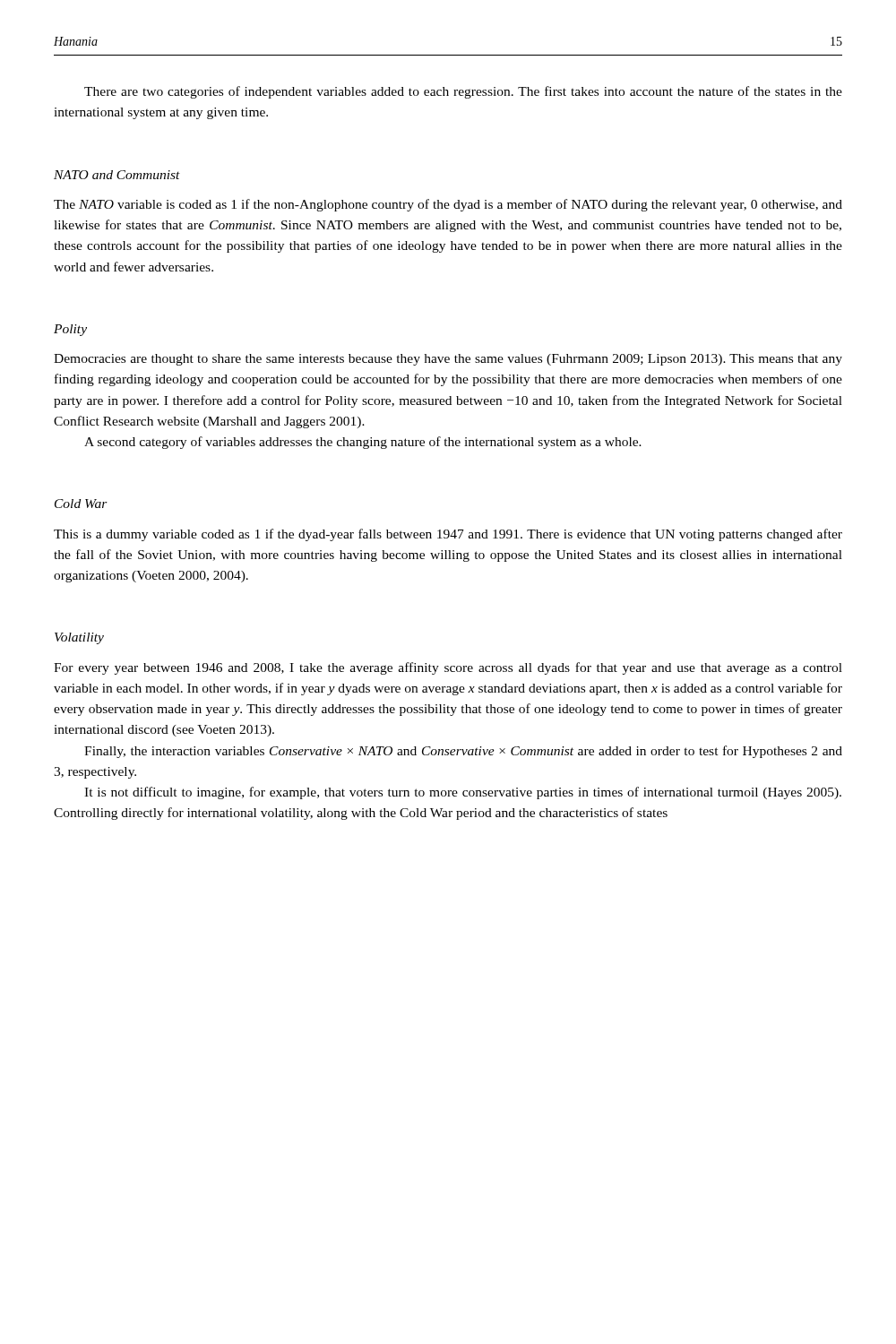Point to the passage starting "For every year between"
This screenshot has width=896, height=1344.
pyautogui.click(x=448, y=740)
